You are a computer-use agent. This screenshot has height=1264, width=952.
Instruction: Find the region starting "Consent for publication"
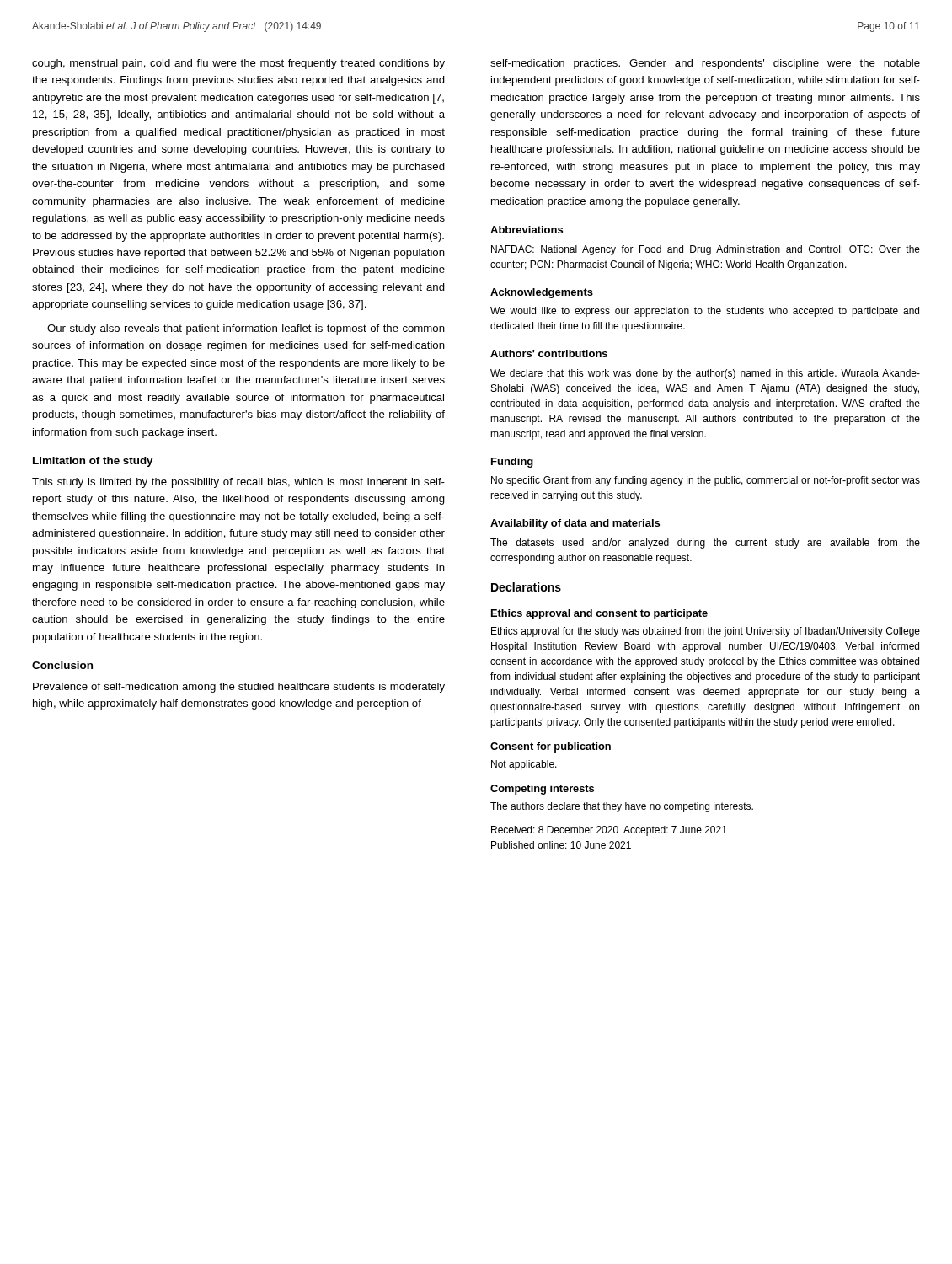click(x=551, y=746)
